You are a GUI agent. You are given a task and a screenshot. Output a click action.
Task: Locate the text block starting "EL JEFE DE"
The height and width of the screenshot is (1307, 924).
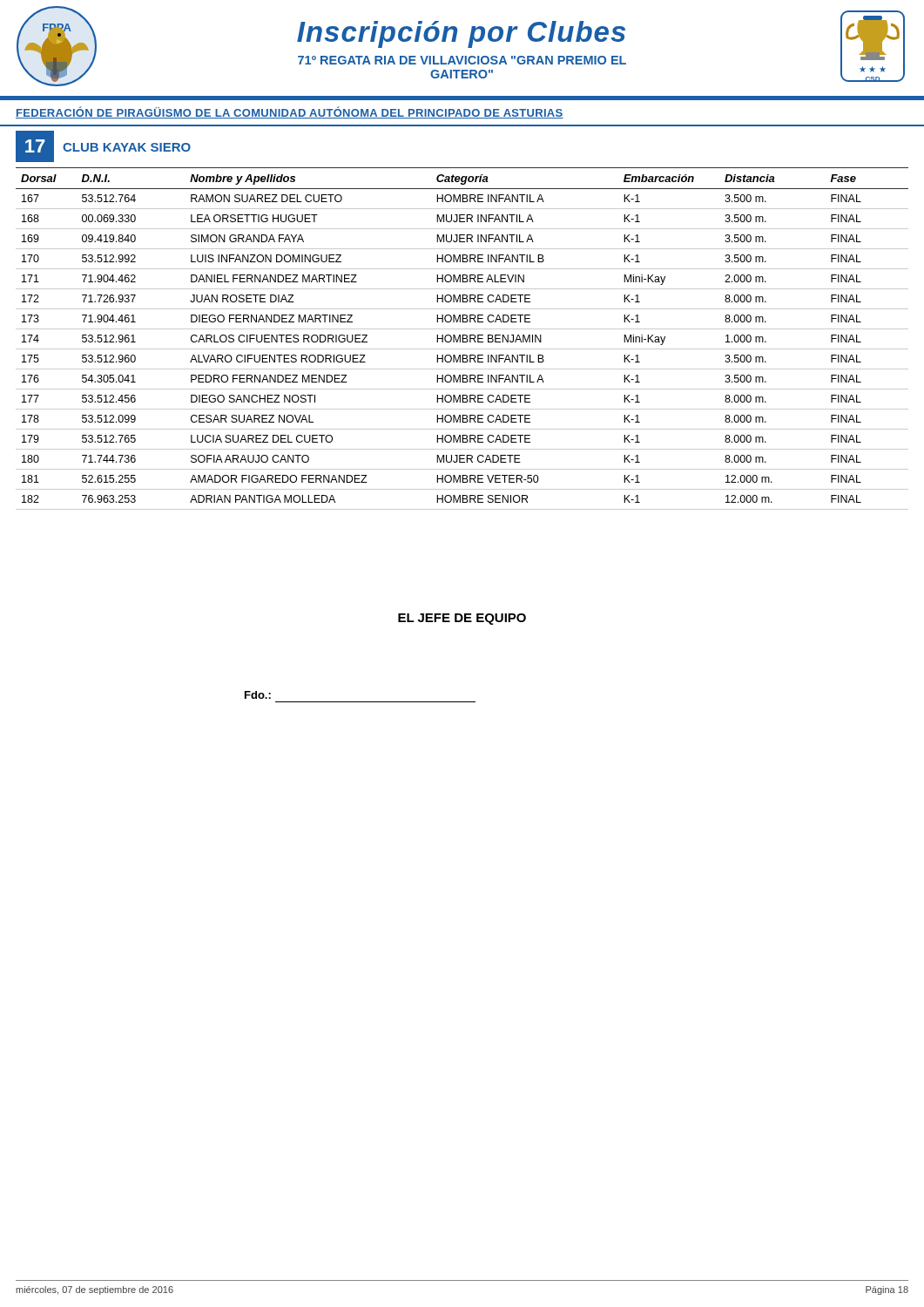click(x=462, y=617)
